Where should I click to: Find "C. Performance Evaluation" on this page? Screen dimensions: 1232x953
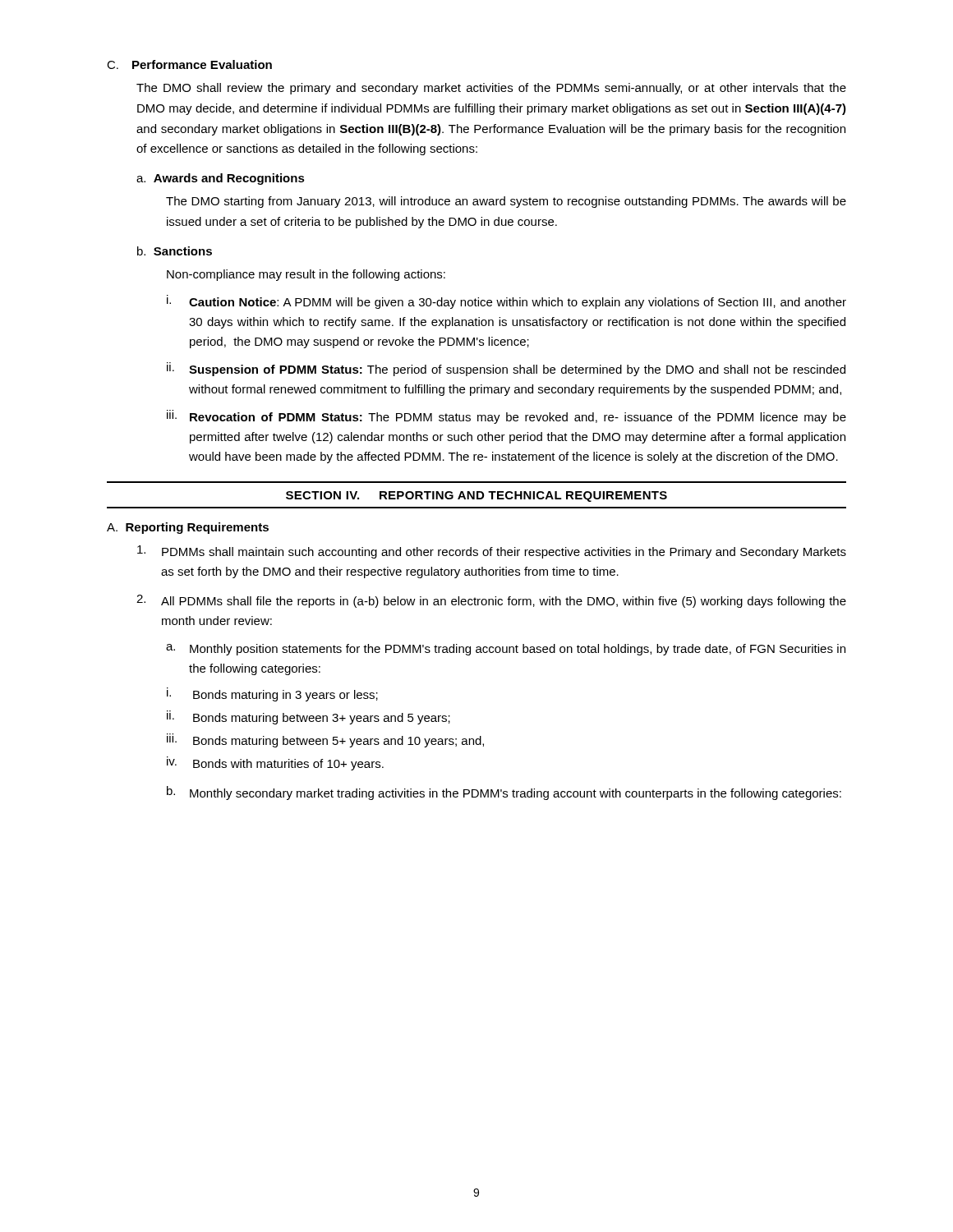click(190, 64)
